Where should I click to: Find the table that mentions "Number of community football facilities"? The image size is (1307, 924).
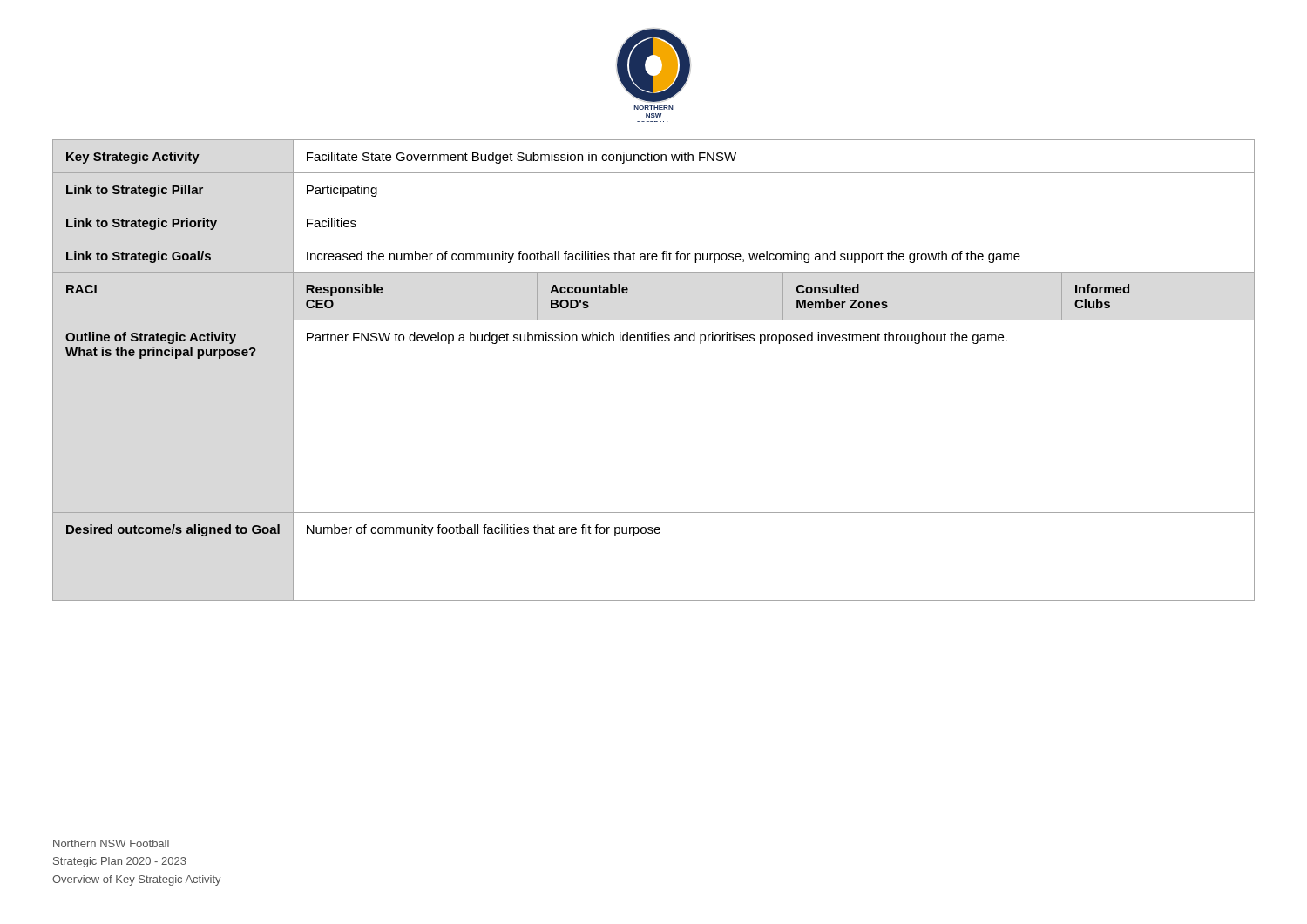(654, 370)
